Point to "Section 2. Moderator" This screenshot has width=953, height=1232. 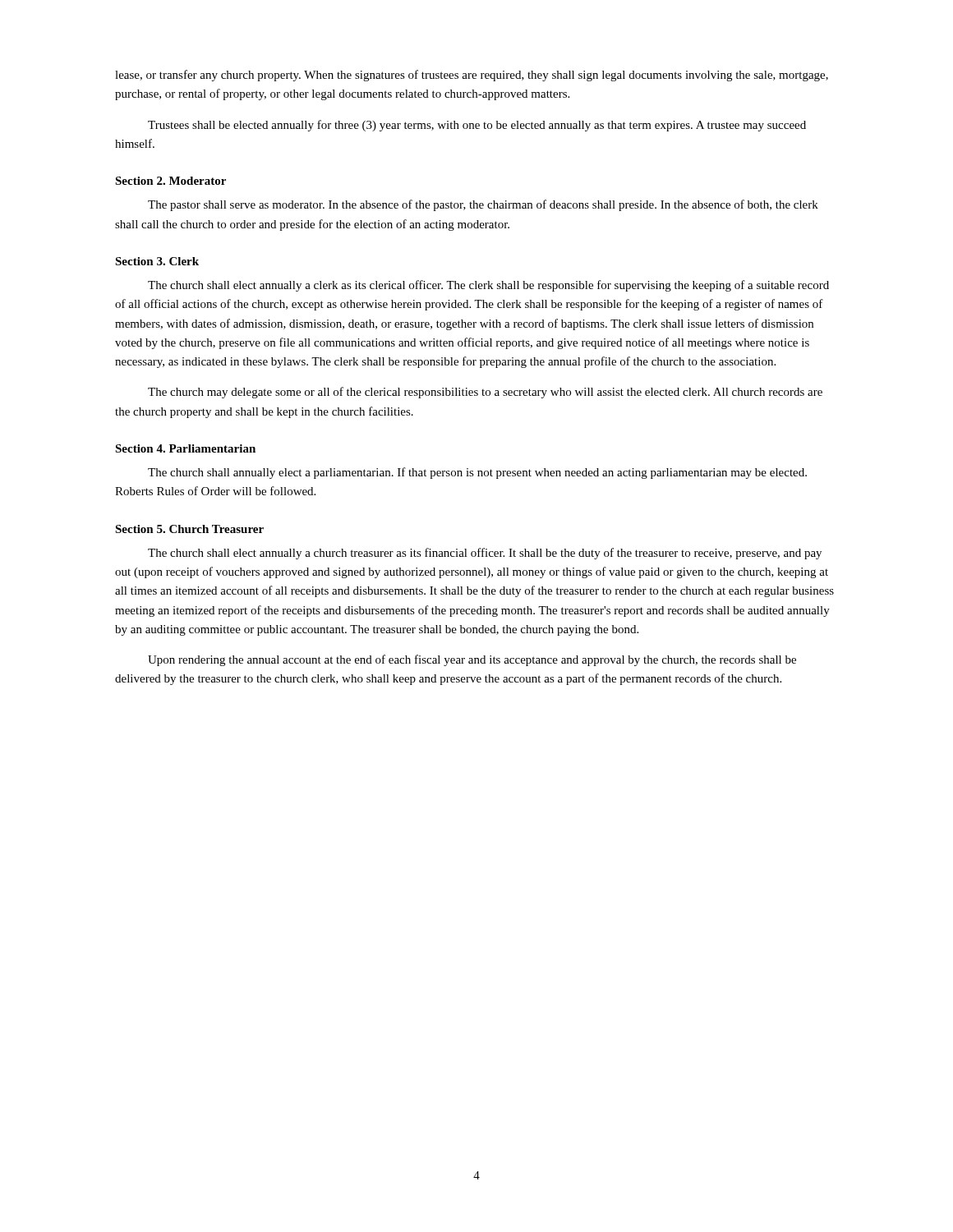[171, 181]
